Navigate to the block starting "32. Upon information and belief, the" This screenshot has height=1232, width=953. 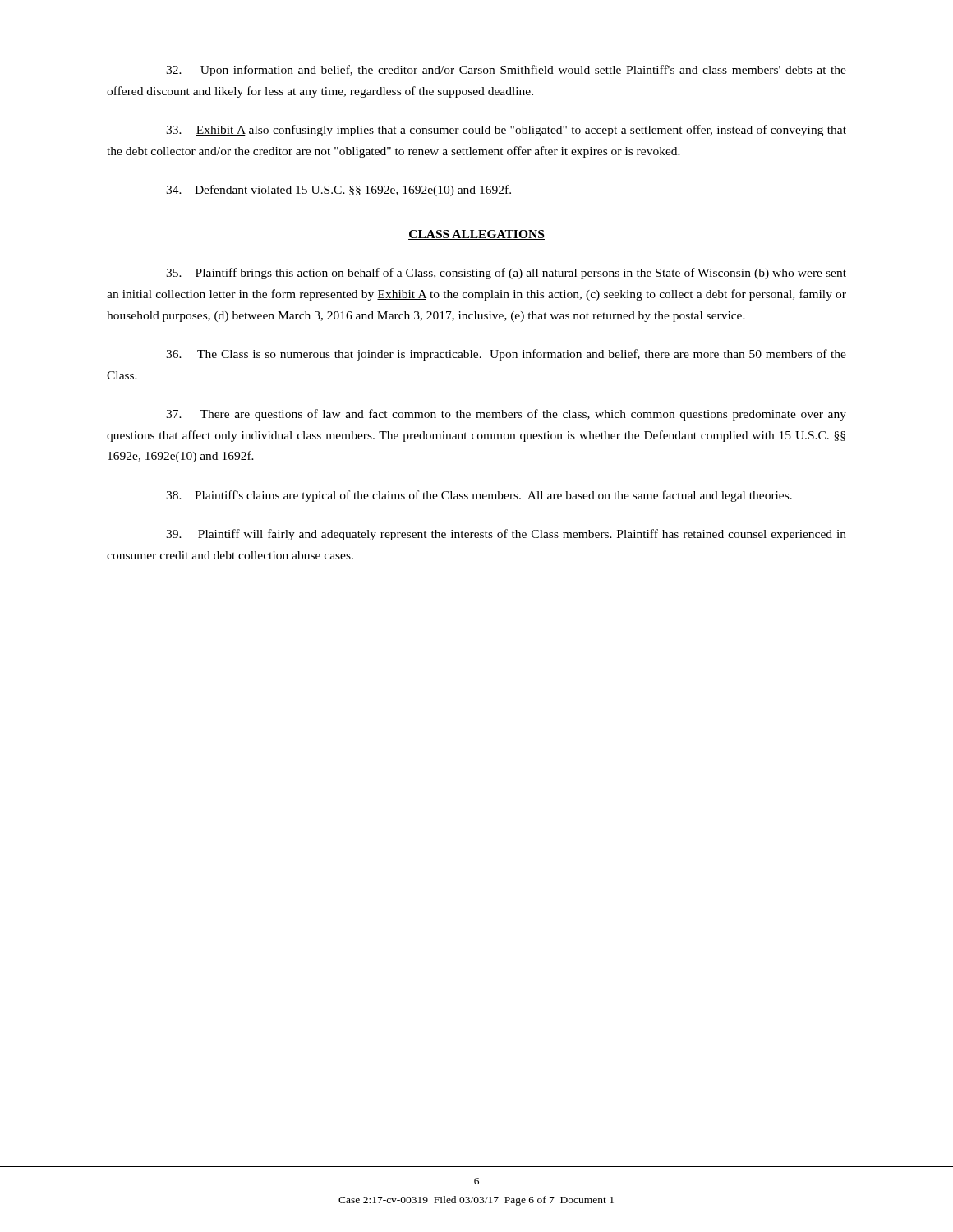coord(476,80)
